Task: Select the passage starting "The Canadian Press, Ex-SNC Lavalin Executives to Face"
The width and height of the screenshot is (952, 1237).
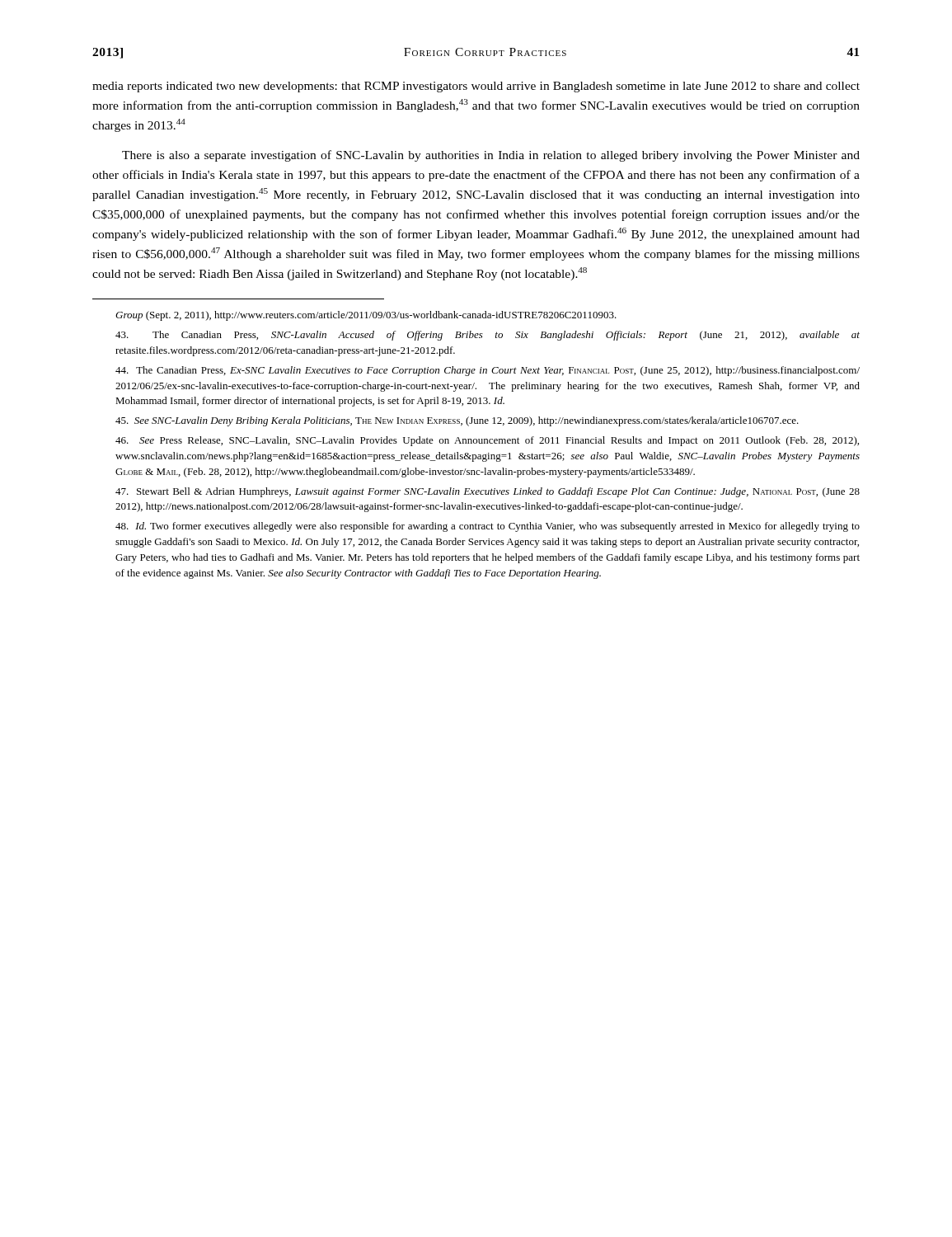Action: click(x=476, y=386)
